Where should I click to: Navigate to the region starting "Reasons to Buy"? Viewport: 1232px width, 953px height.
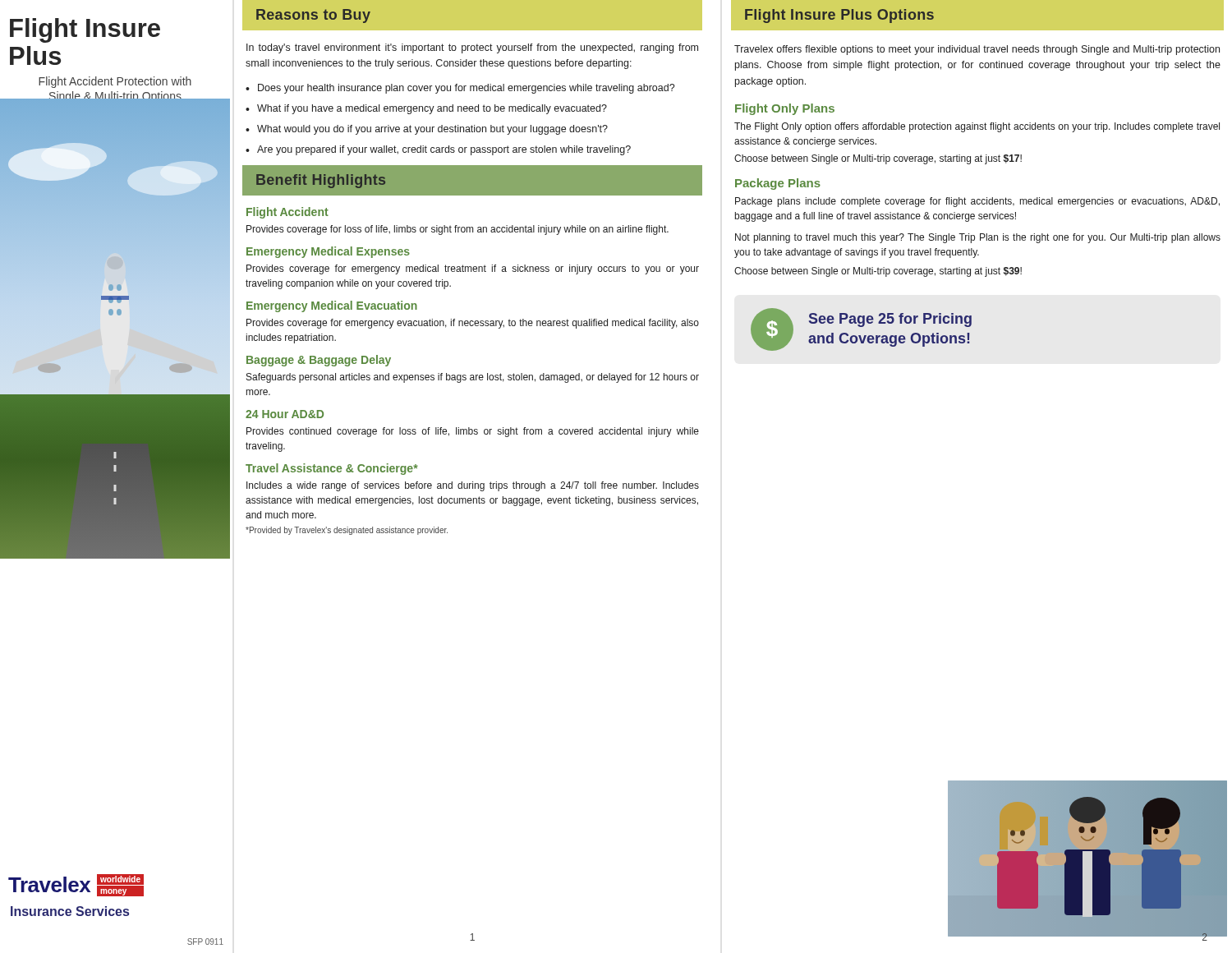(313, 15)
